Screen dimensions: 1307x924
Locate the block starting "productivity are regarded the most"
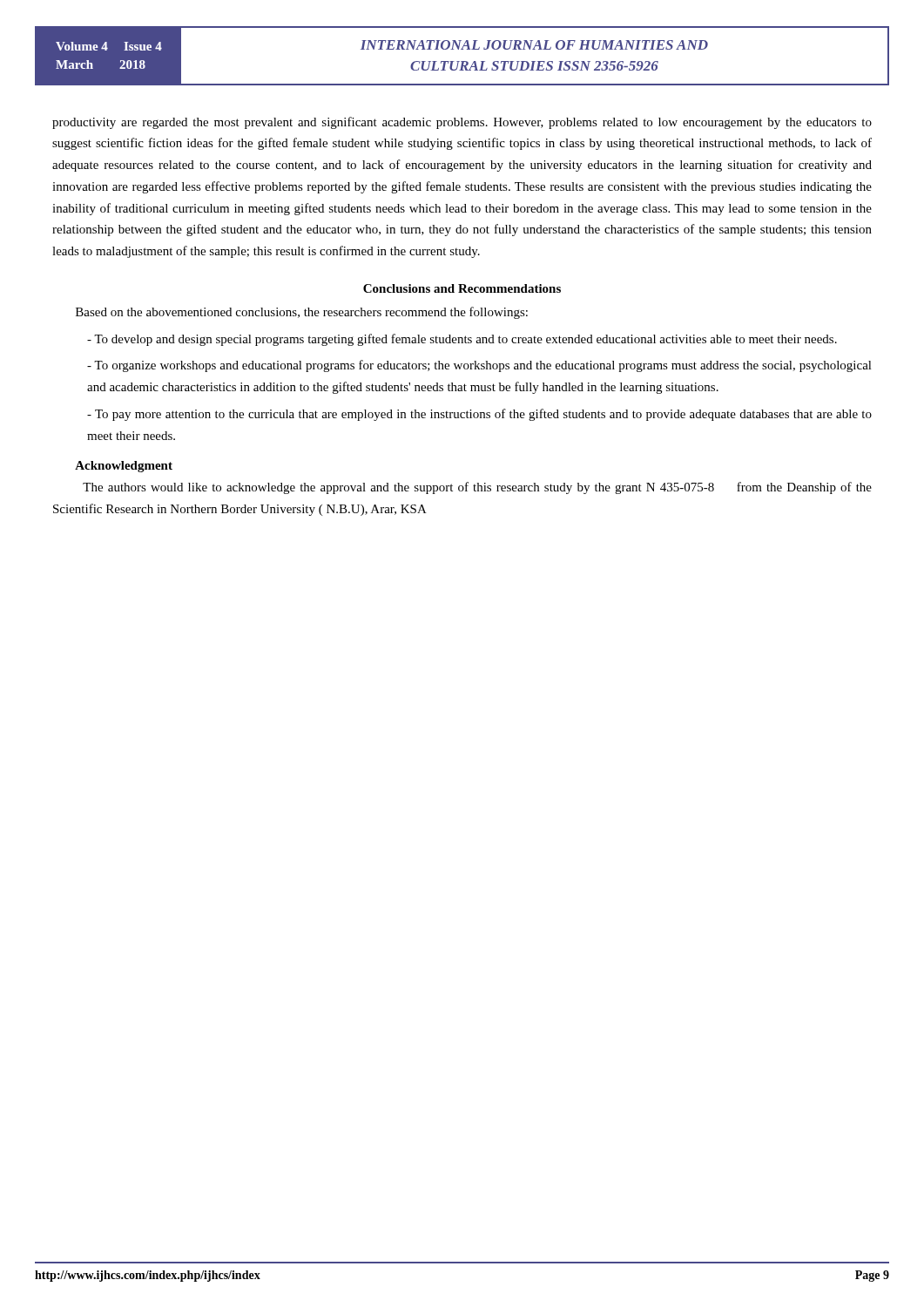click(x=462, y=186)
